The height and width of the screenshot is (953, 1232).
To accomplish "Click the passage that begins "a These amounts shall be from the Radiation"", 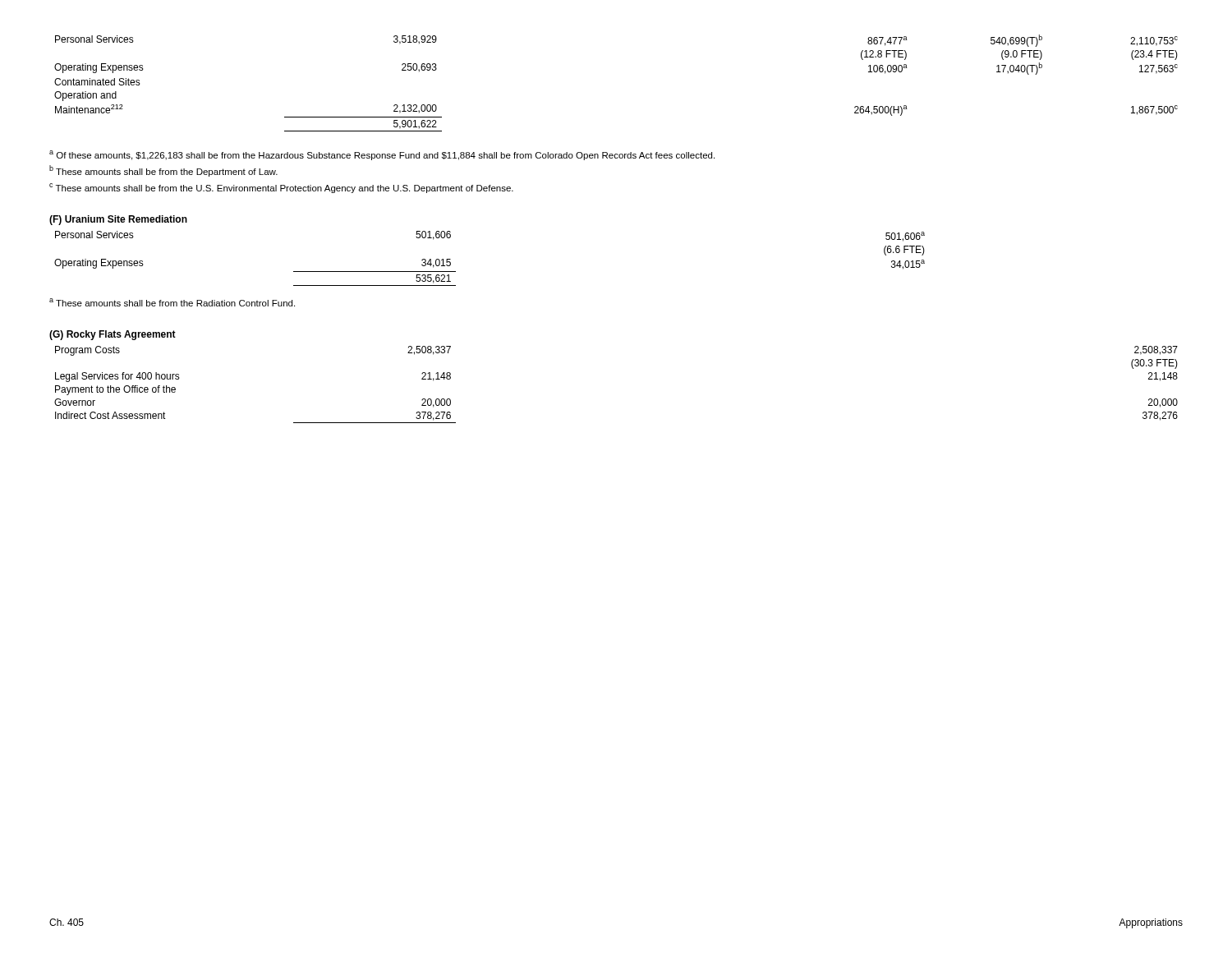I will (x=173, y=302).
